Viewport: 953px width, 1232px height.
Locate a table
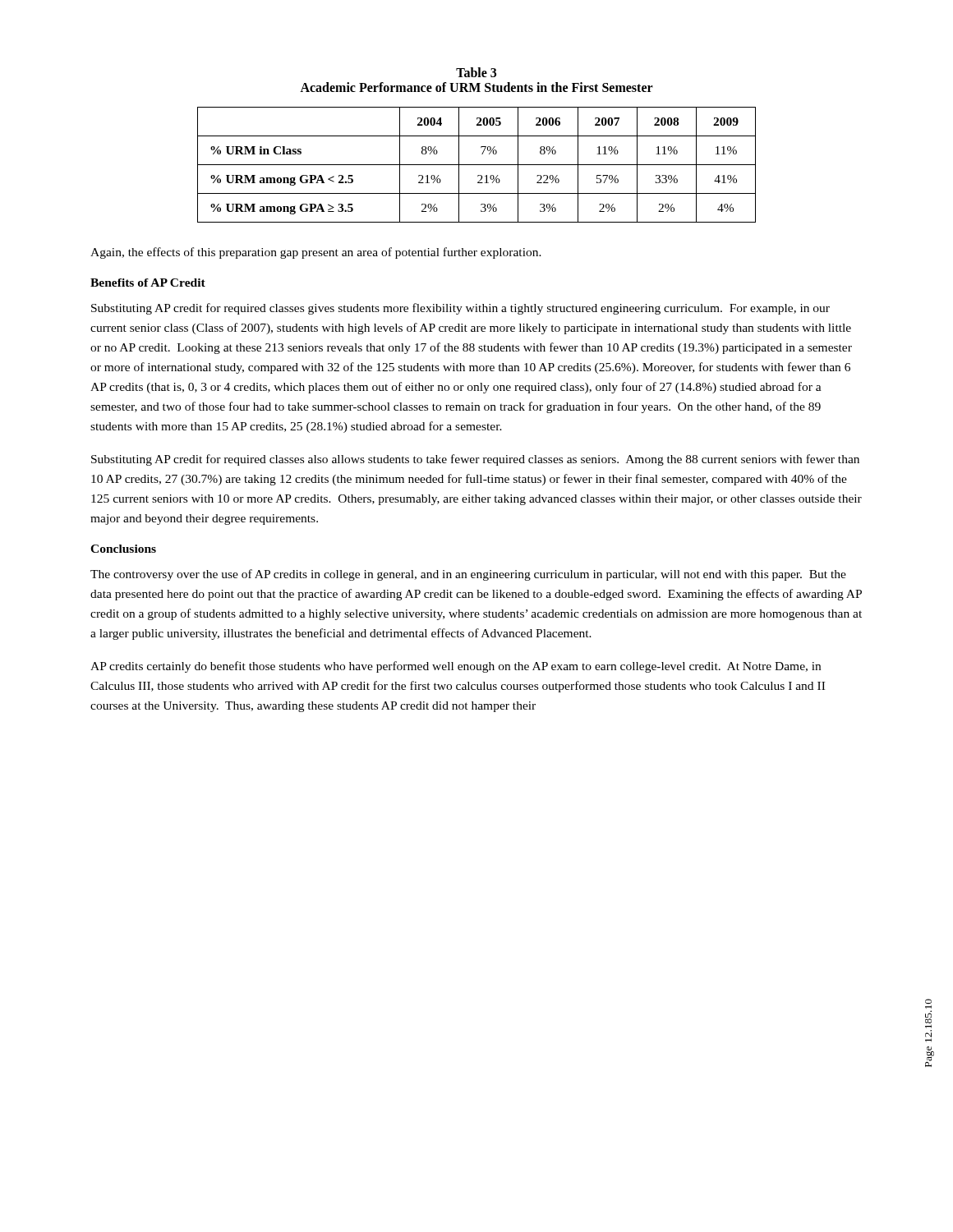pos(476,165)
